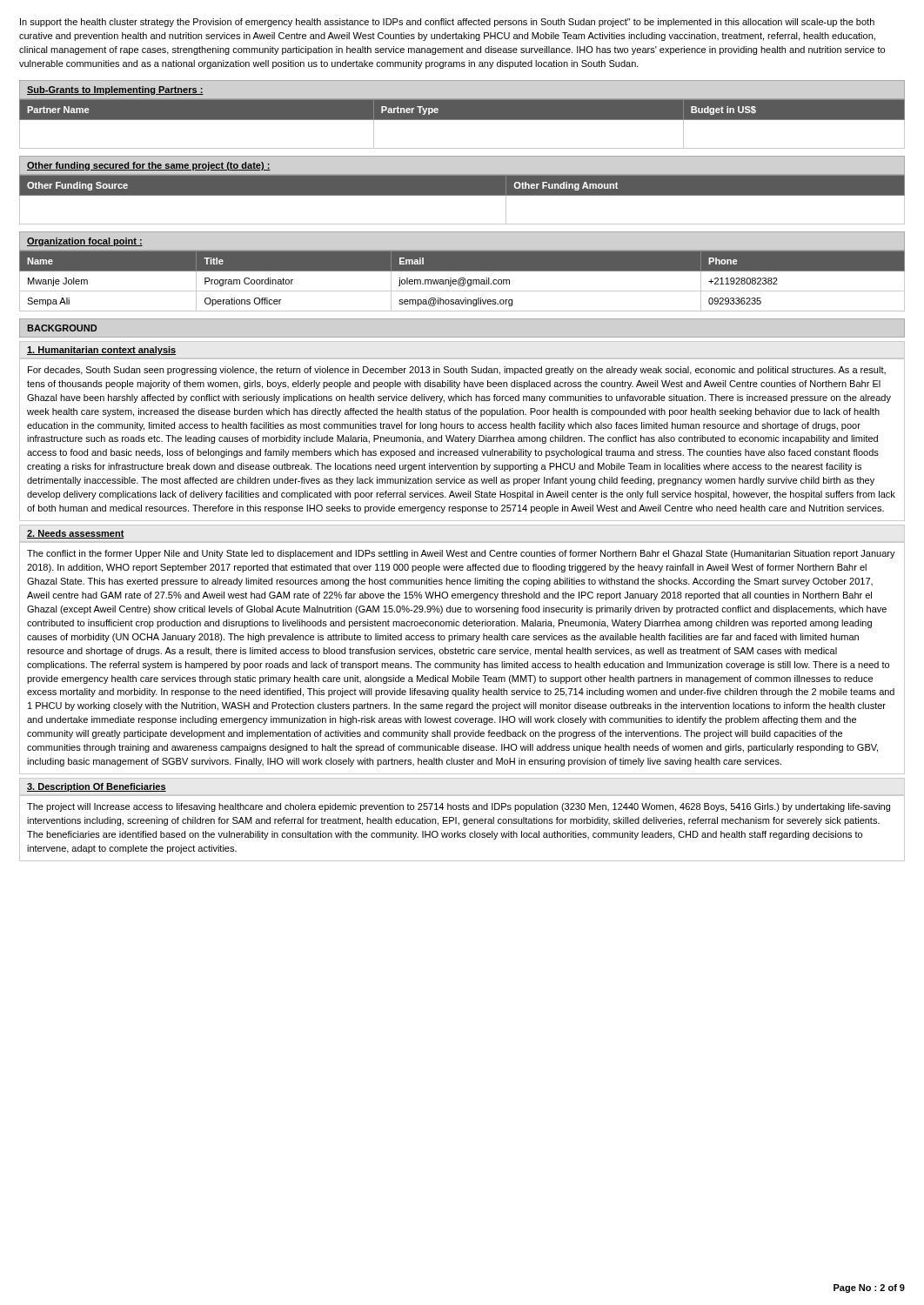This screenshot has height=1305, width=924.
Task: Find the table that mentions "Budget in US$"
Action: click(462, 124)
